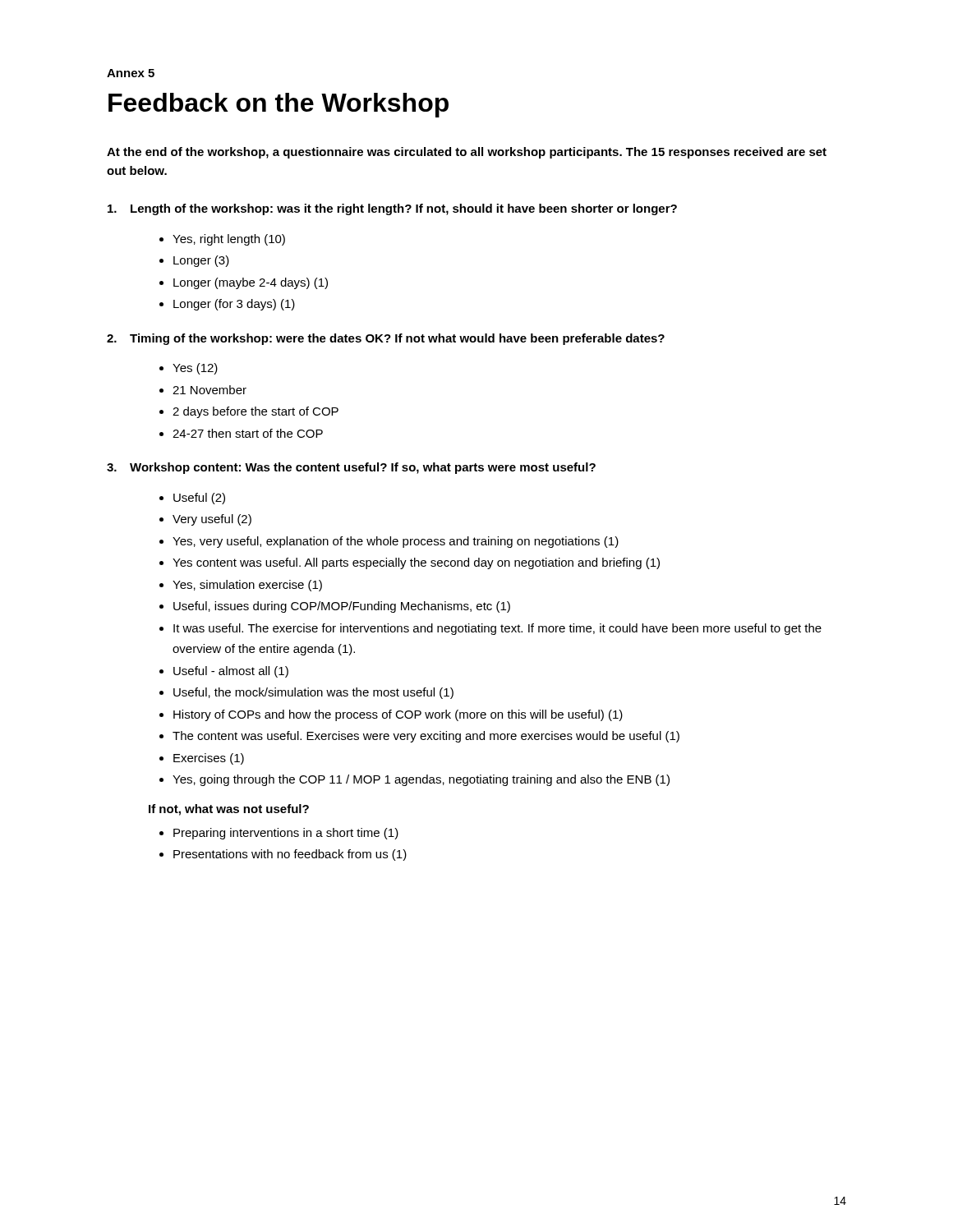Locate the block of text that opens with "Longer (for 3 days)"
Viewport: 953px width, 1232px height.
click(234, 304)
